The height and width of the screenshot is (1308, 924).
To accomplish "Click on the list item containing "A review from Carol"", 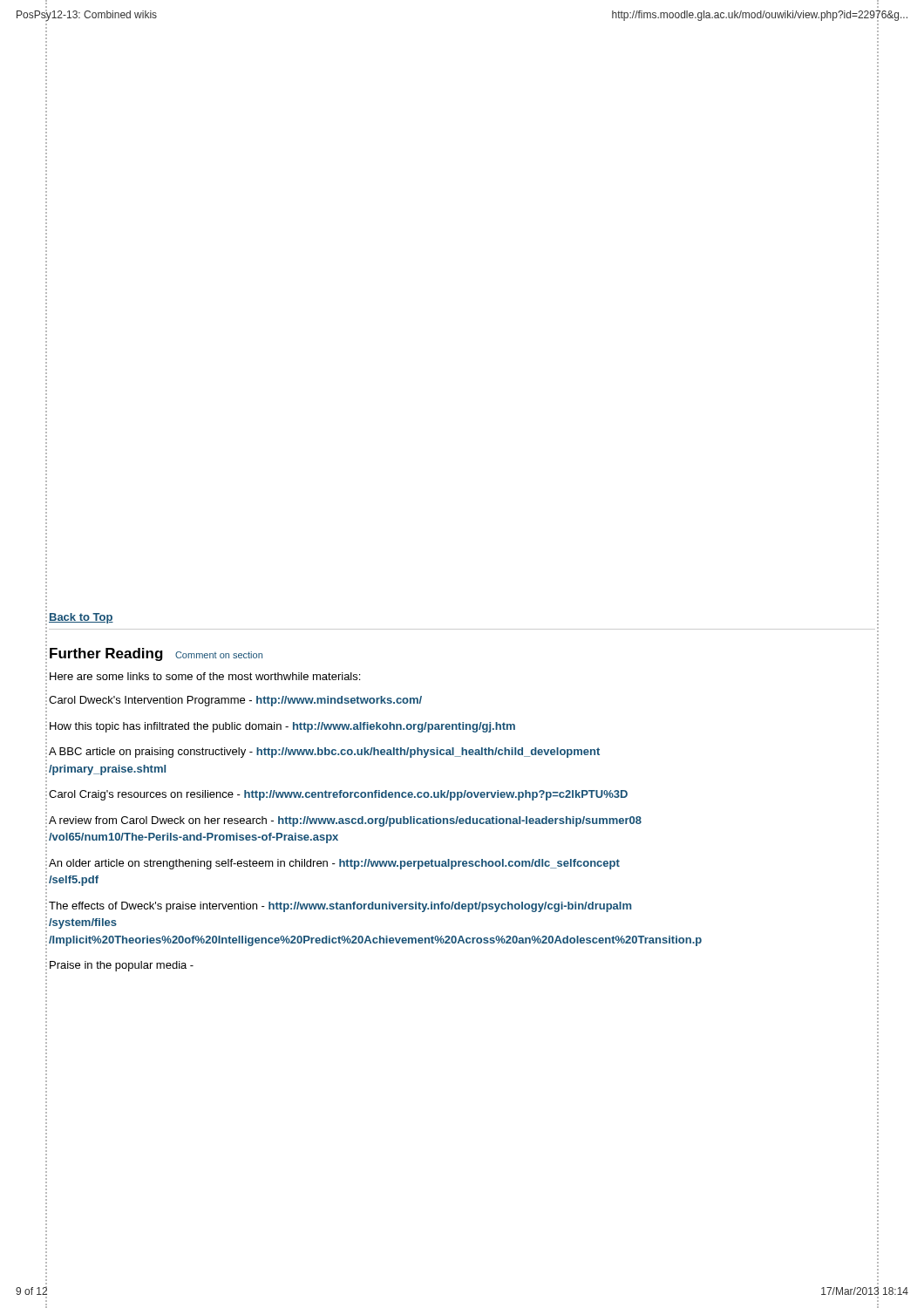I will pos(345,828).
